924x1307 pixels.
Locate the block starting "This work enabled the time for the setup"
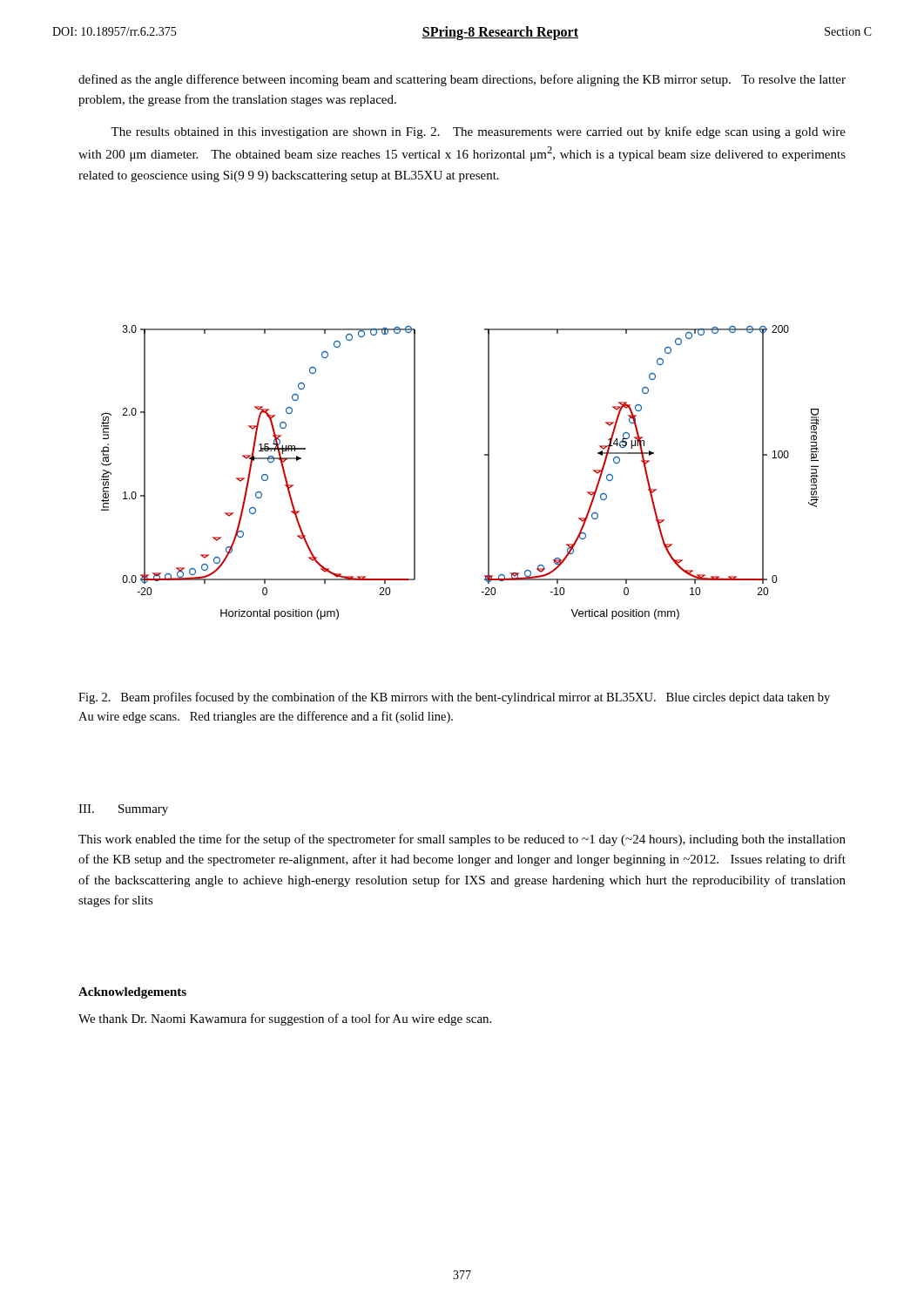[462, 869]
